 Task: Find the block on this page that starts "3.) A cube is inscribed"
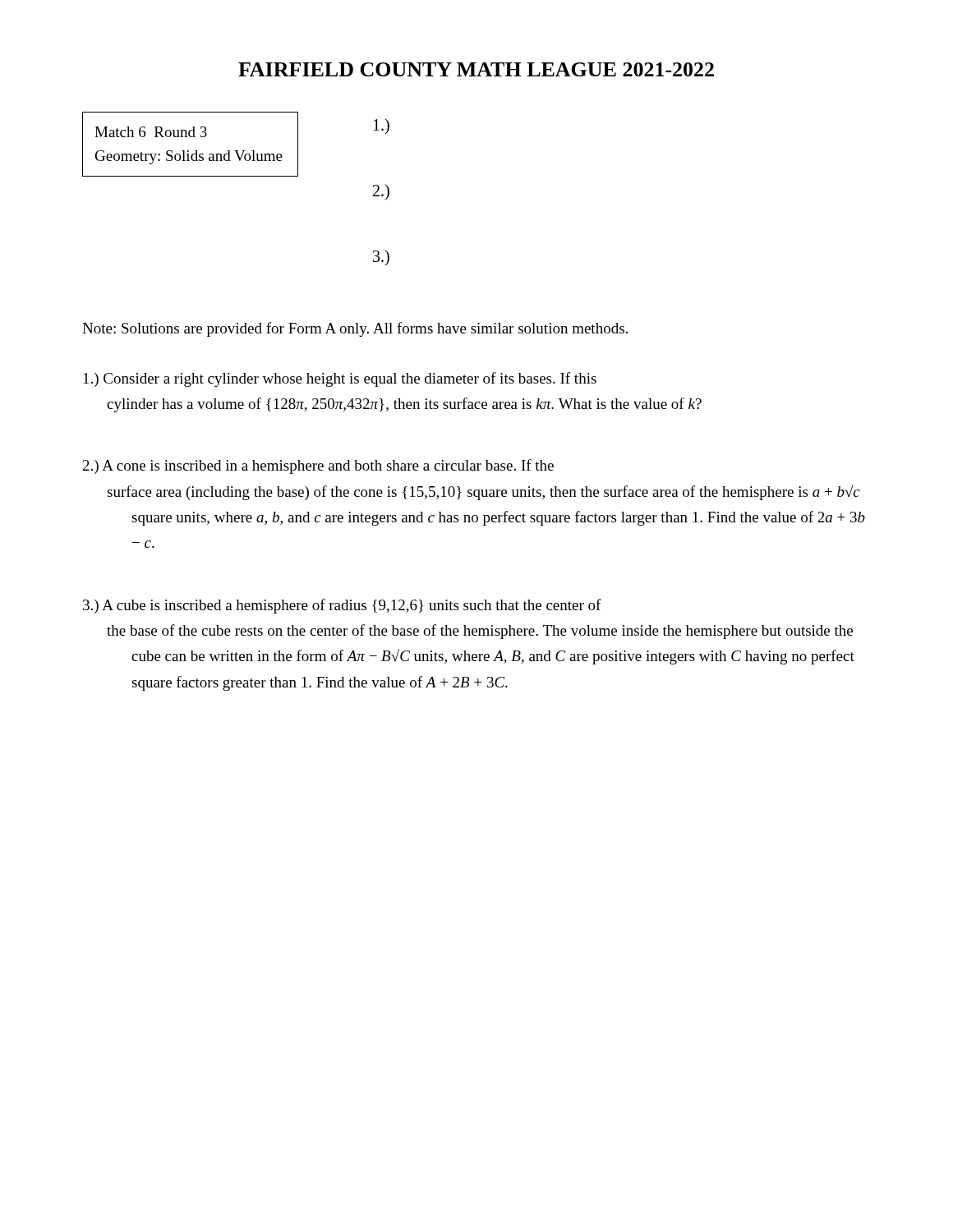[476, 645]
